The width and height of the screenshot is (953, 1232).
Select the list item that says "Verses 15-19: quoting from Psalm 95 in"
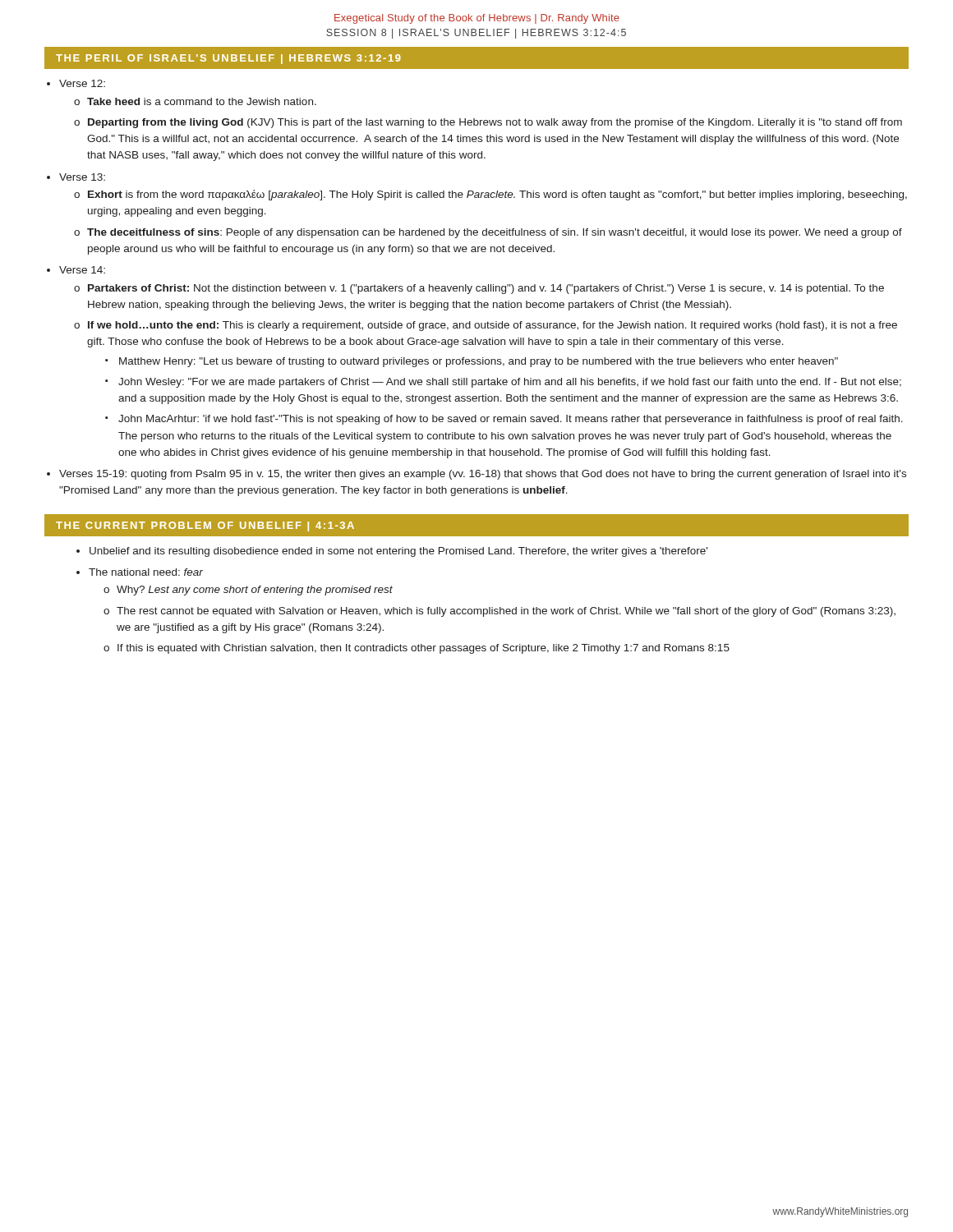tap(483, 482)
